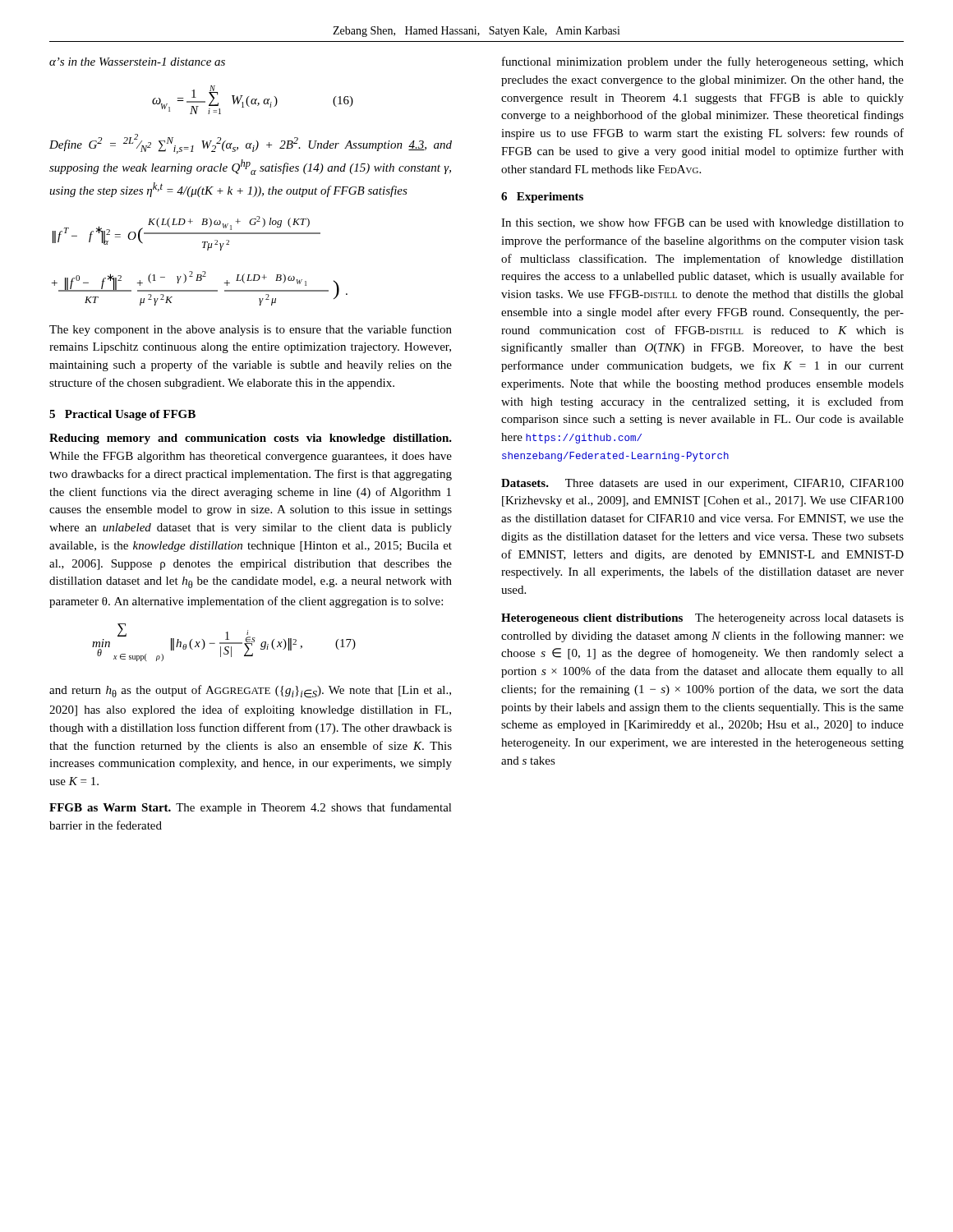Point to the text block starting "min θ ∑ x ∈"

(251, 643)
